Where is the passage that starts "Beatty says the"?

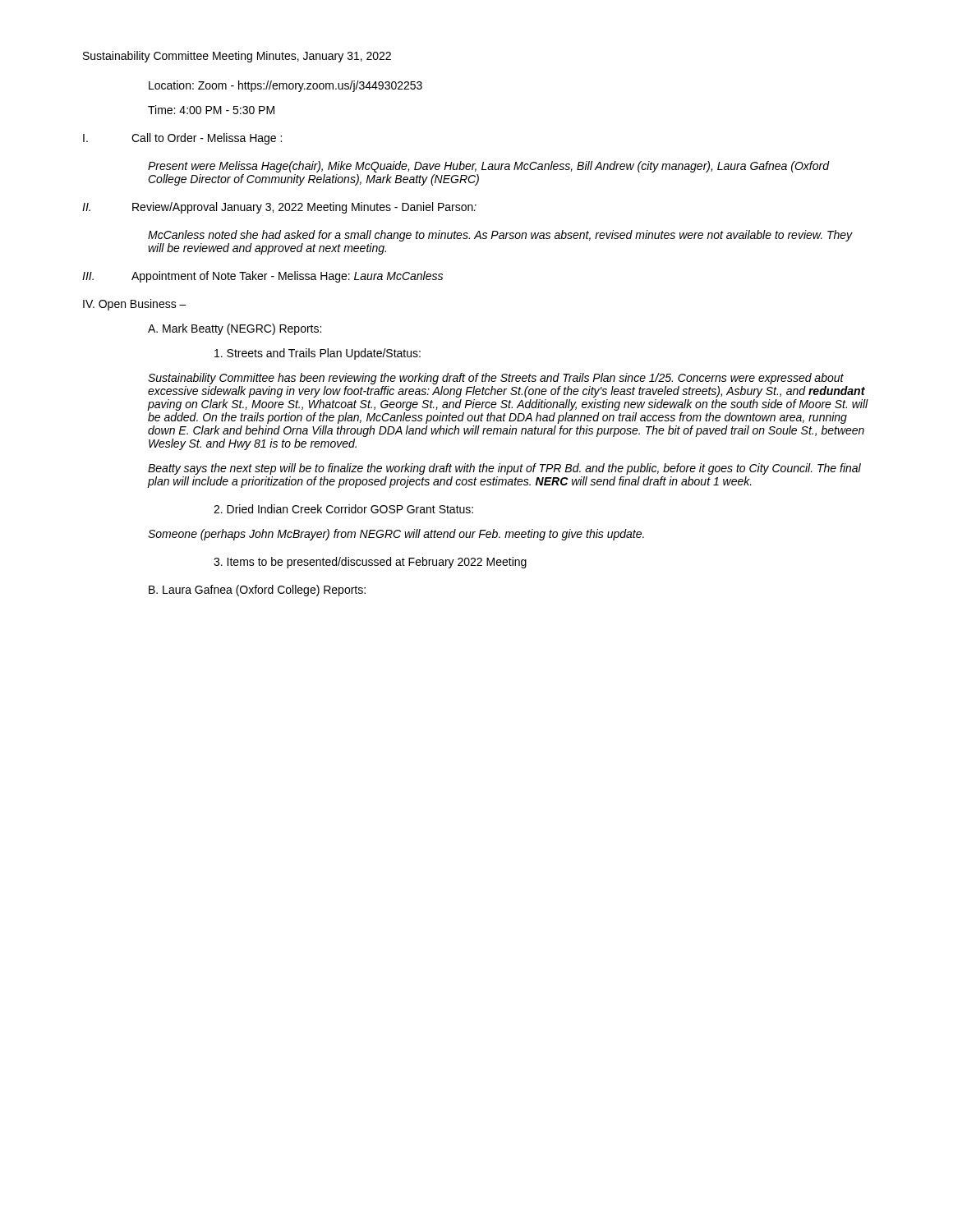[504, 475]
